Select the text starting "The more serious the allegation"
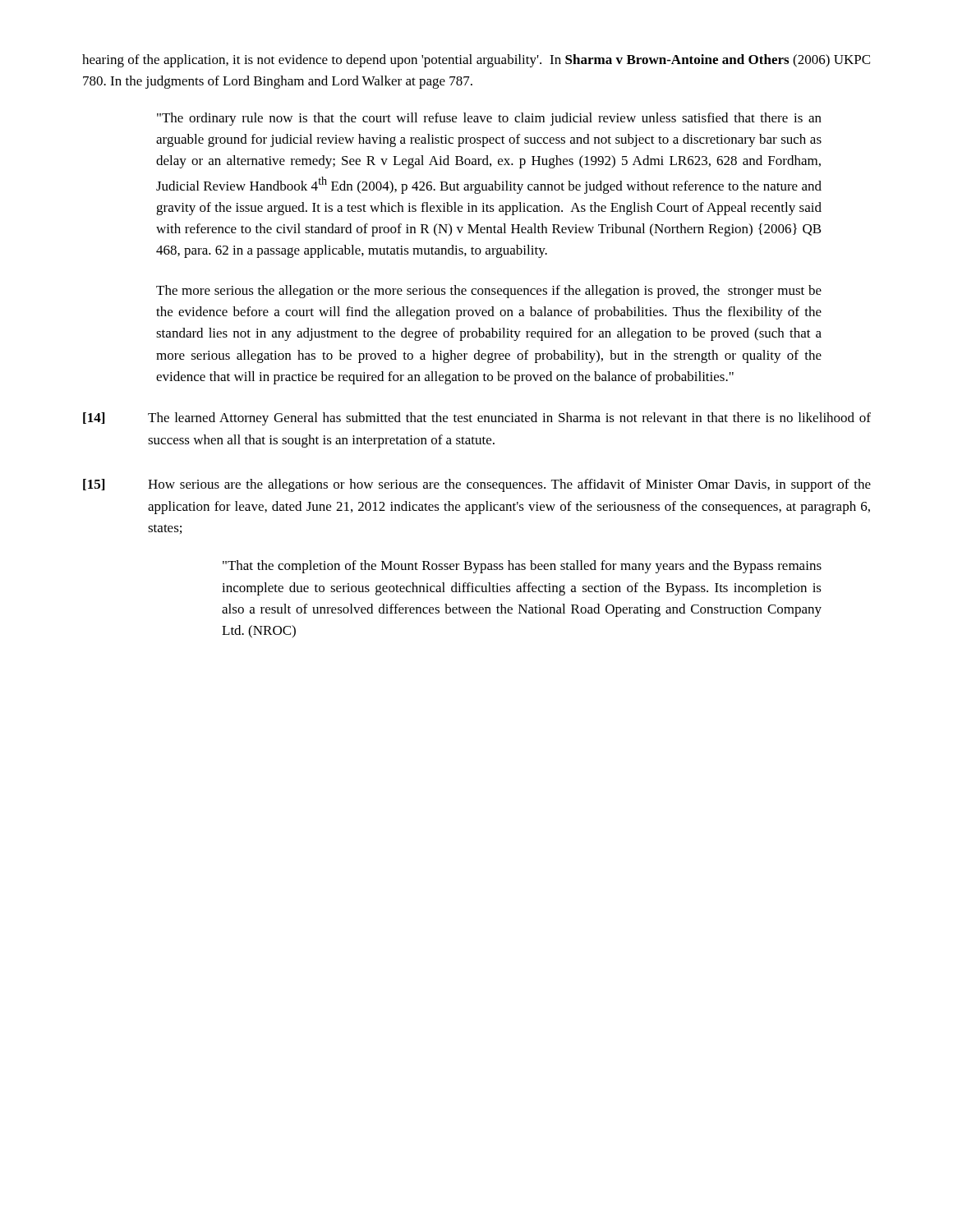The image size is (953, 1232). pyautogui.click(x=489, y=333)
